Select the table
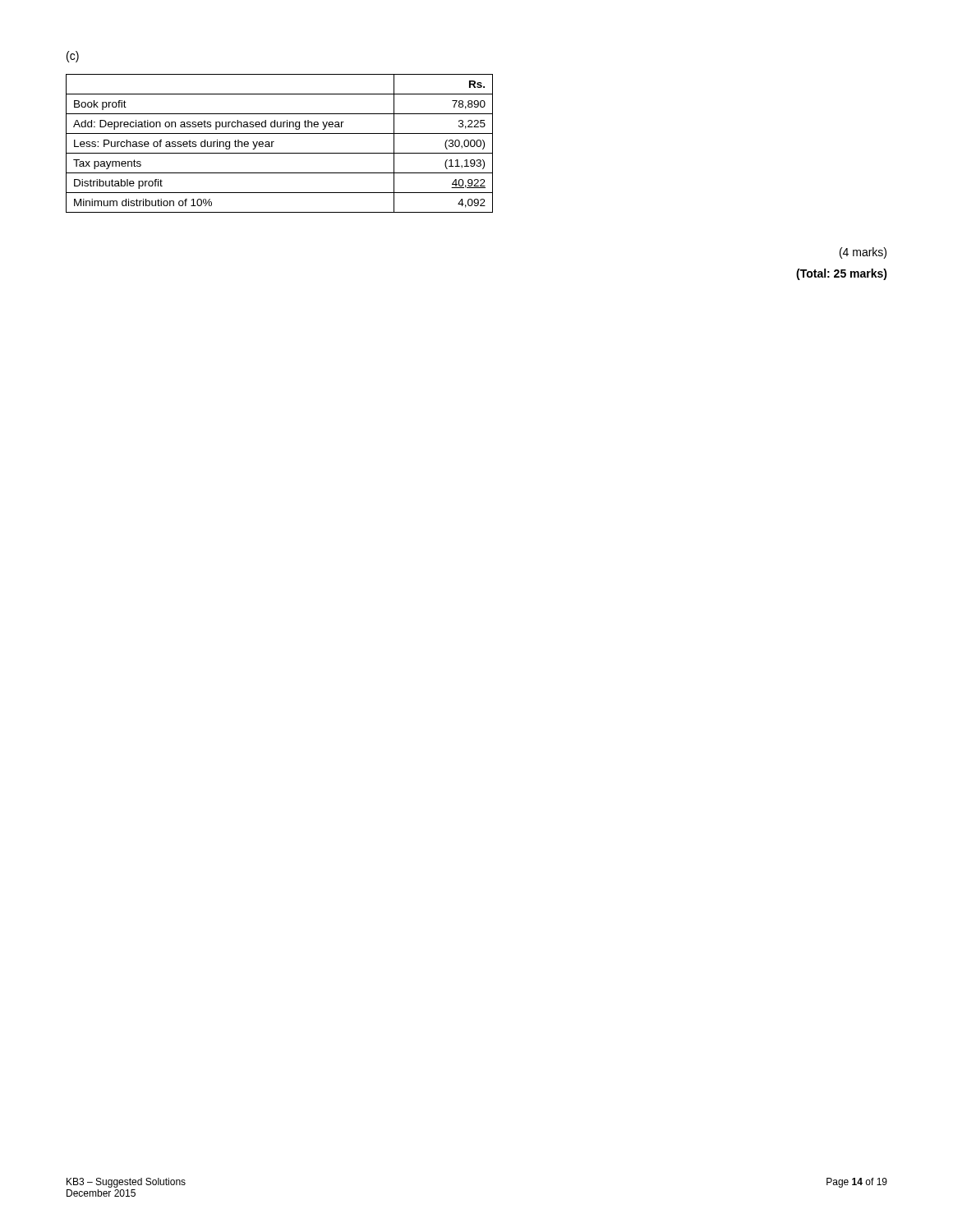953x1232 pixels. pos(476,143)
